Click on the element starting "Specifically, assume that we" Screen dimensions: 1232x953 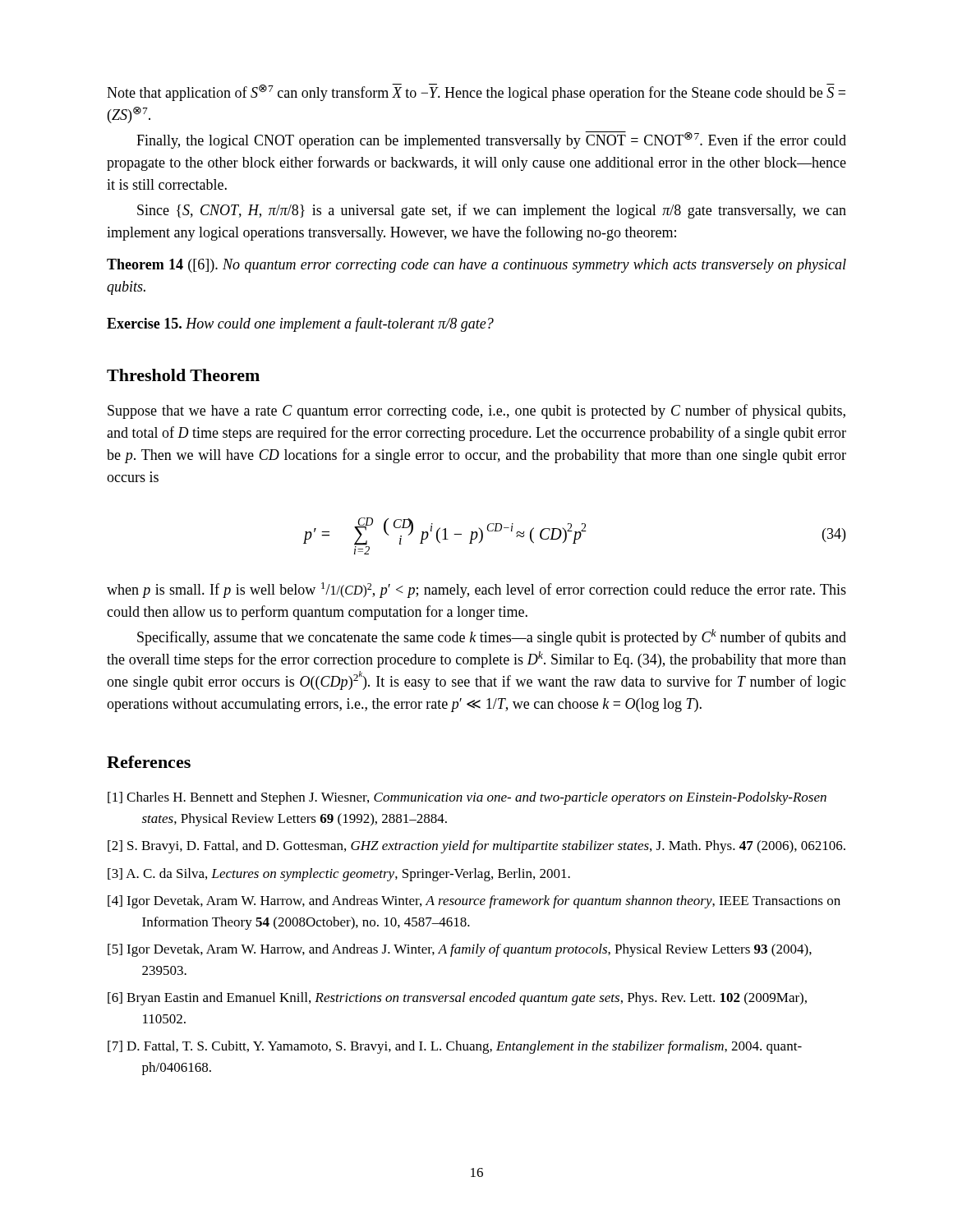[x=476, y=669]
